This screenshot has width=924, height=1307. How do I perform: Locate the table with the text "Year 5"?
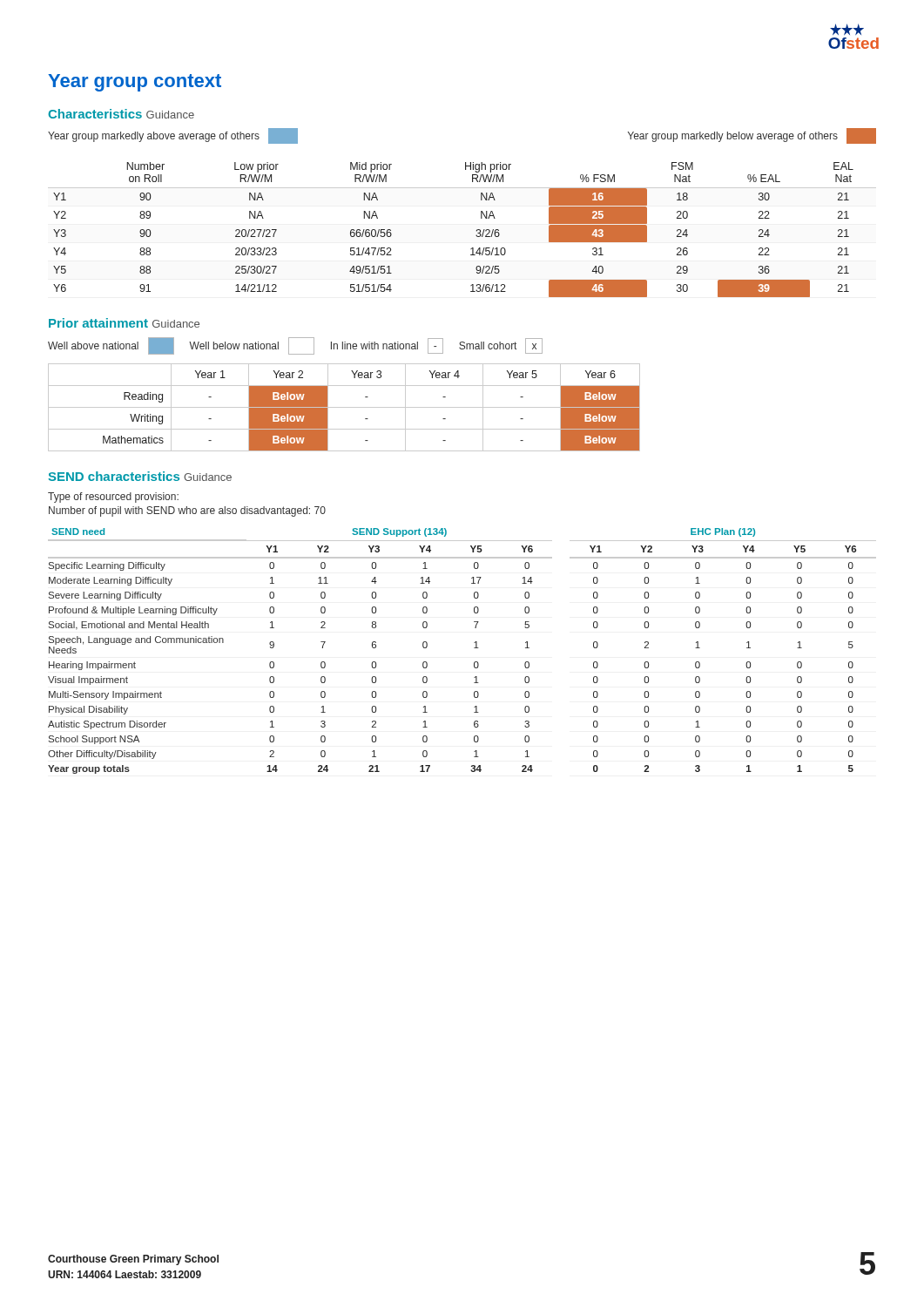tap(462, 407)
